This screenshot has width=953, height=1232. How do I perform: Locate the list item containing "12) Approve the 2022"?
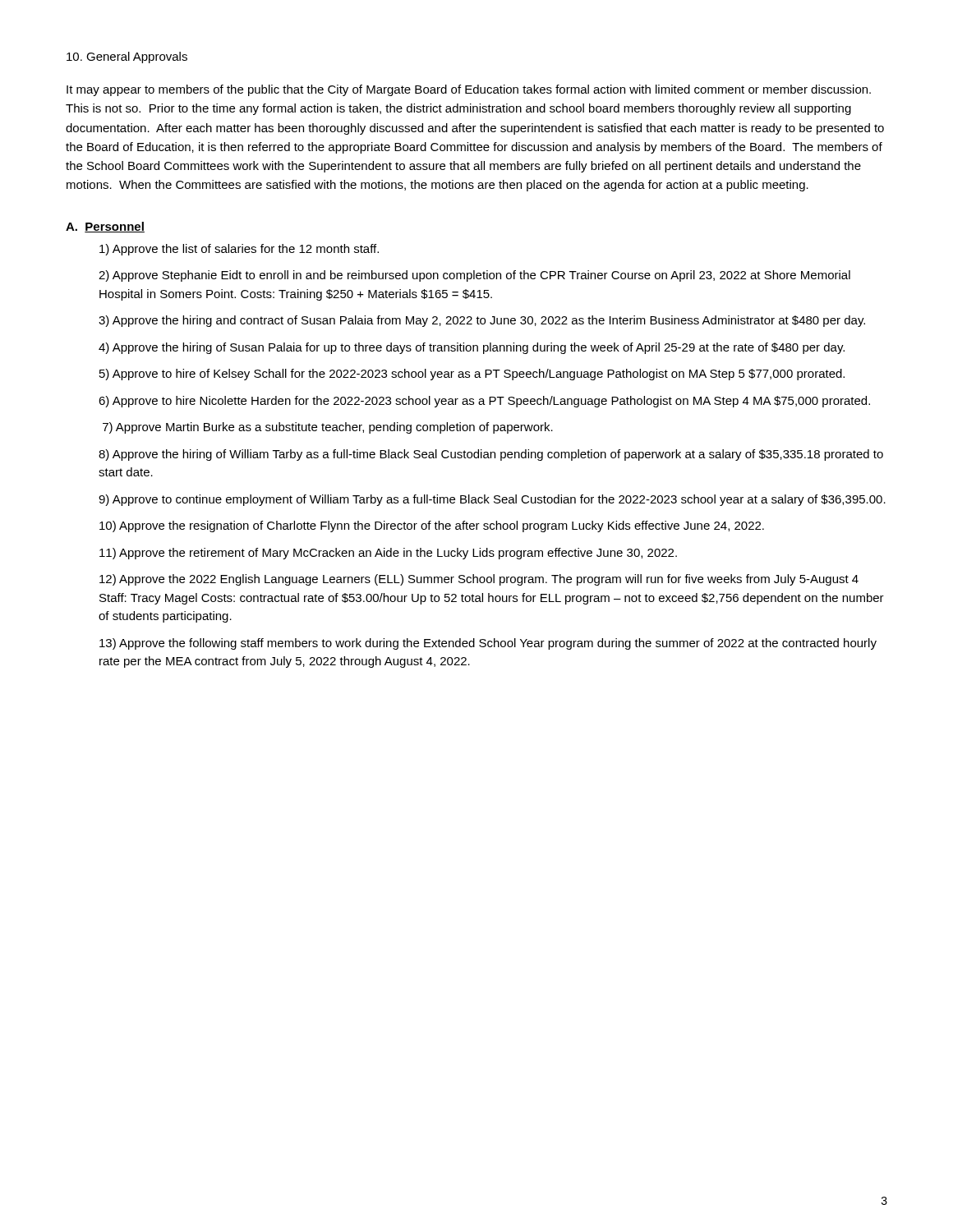[x=491, y=597]
